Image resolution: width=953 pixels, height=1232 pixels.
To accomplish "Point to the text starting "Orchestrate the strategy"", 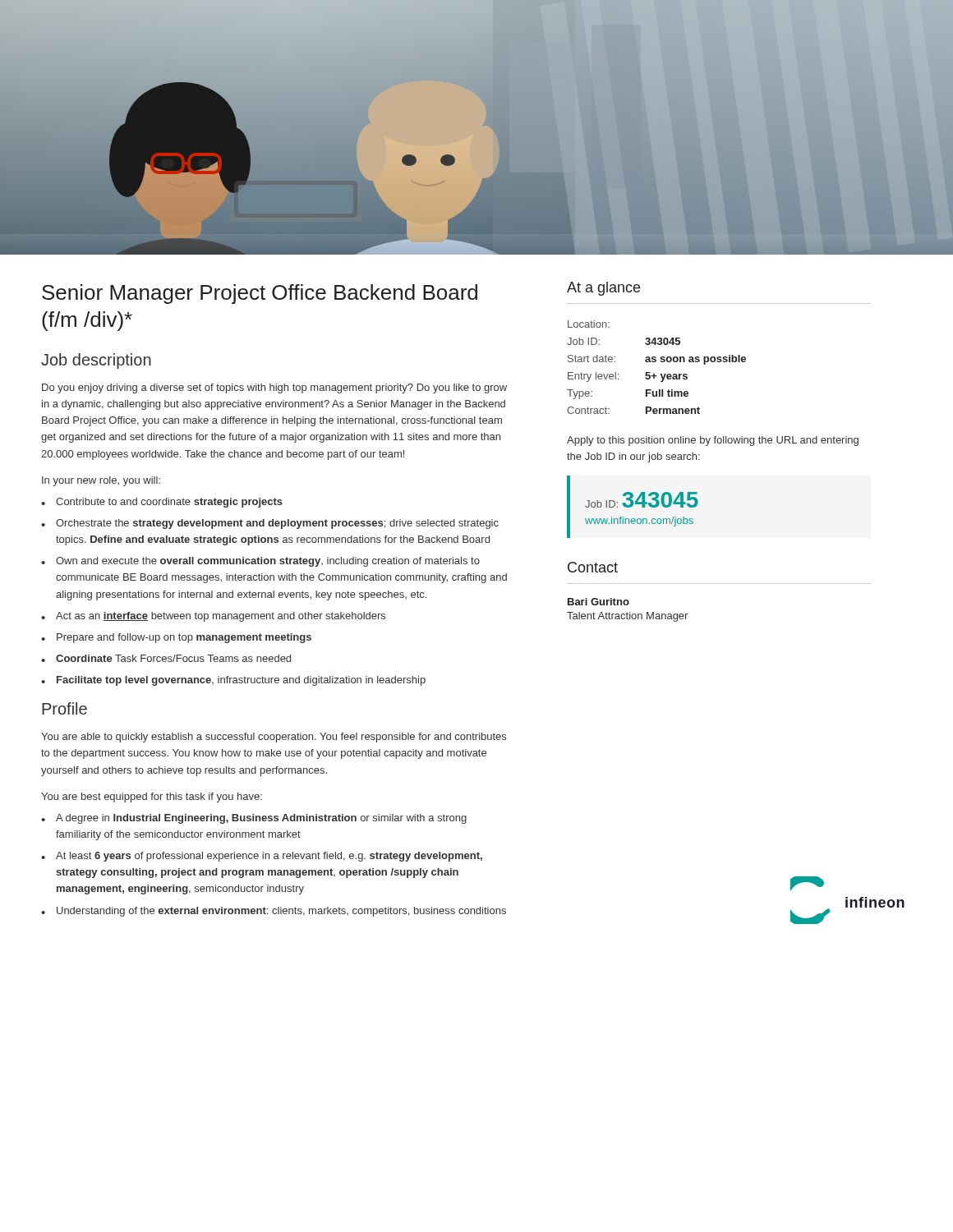I will [x=277, y=531].
